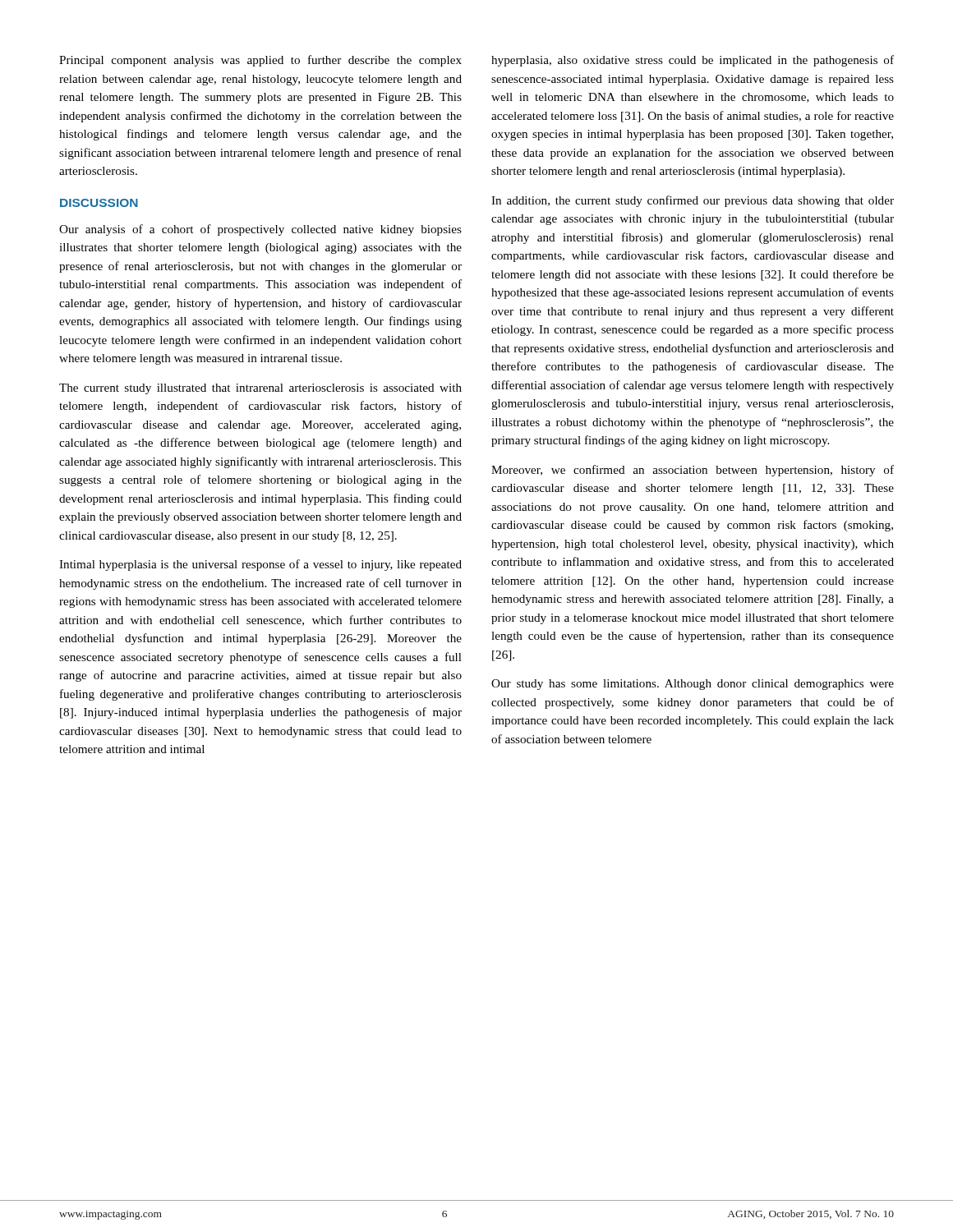Locate the text block with the text "Intimal hyperplasia is the universal response of"
Image resolution: width=953 pixels, height=1232 pixels.
coord(260,657)
